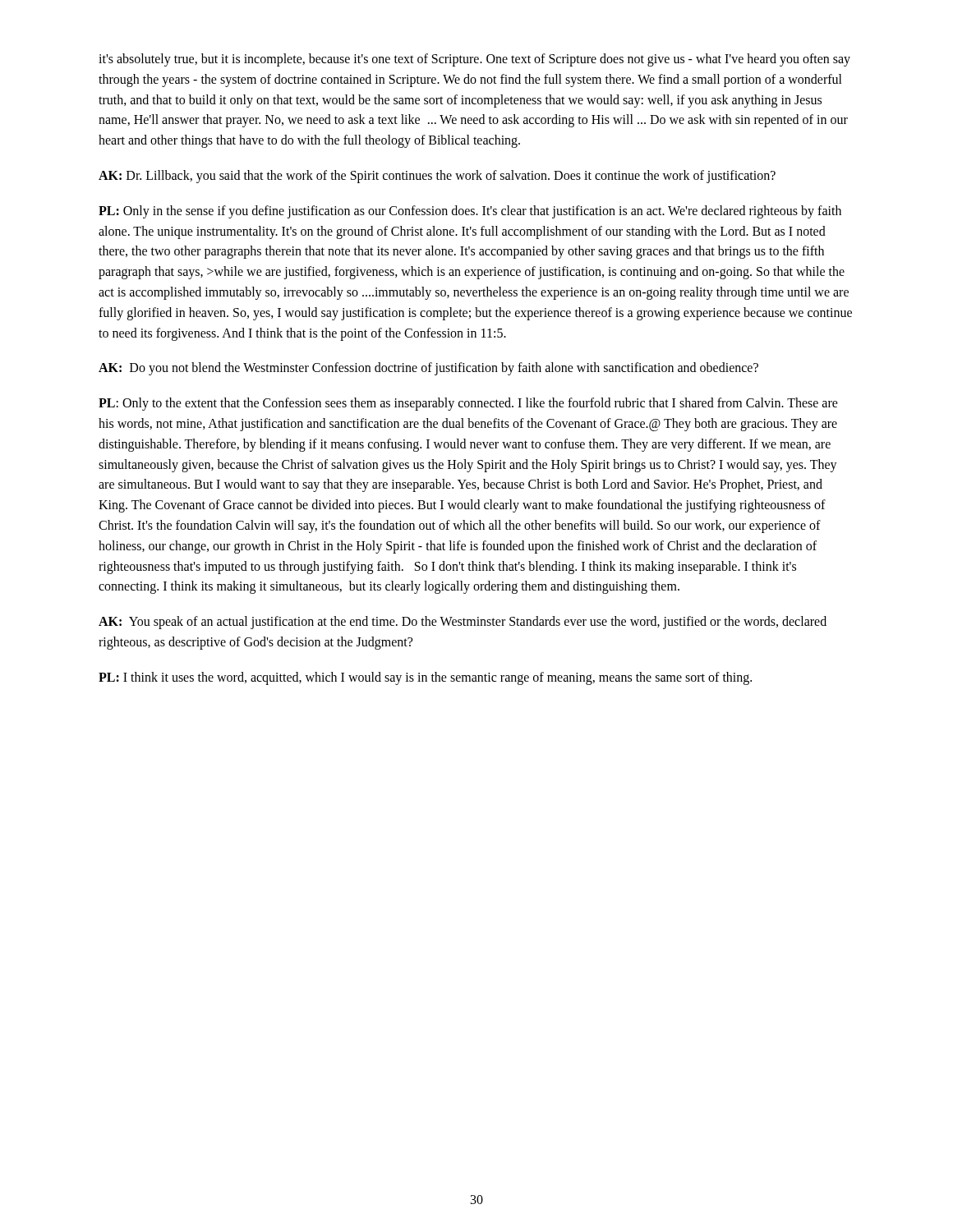Point to the block beginning "it's absolutely true, but it is incomplete,"
Image resolution: width=953 pixels, height=1232 pixels.
tap(474, 99)
